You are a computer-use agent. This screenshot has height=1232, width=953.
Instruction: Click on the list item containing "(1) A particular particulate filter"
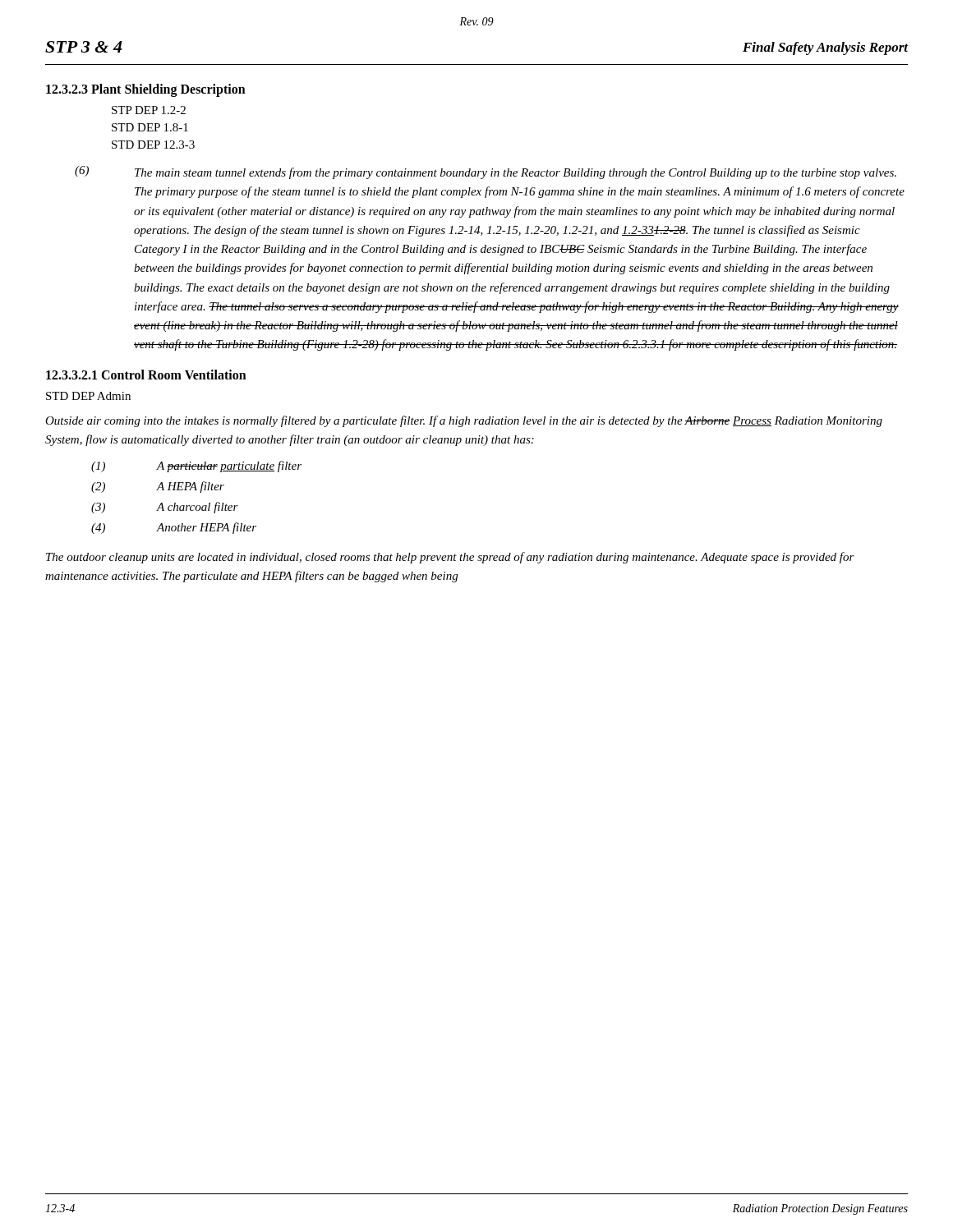pyautogui.click(x=173, y=466)
